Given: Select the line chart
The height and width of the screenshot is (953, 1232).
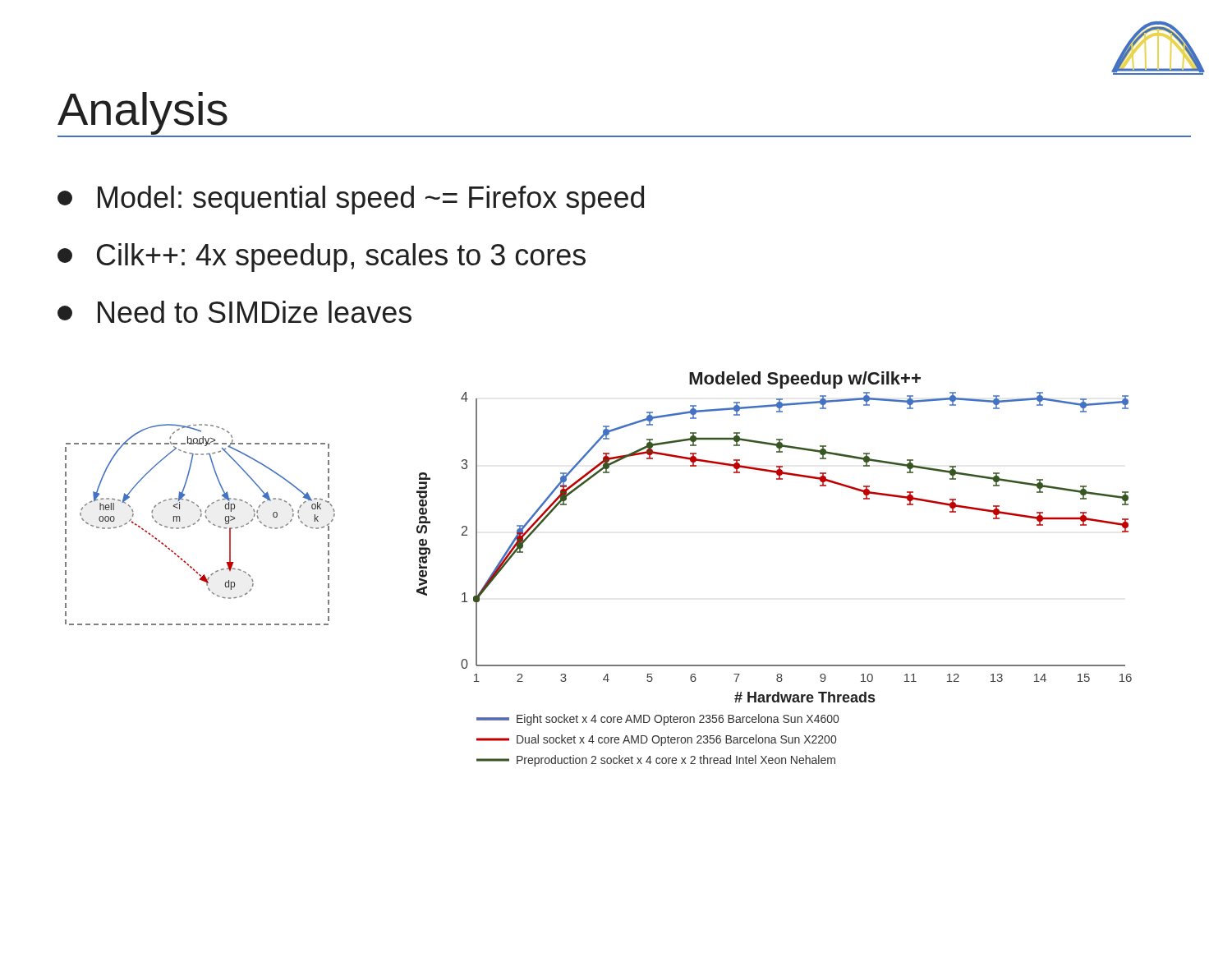Looking at the screenshot, I should click(797, 575).
